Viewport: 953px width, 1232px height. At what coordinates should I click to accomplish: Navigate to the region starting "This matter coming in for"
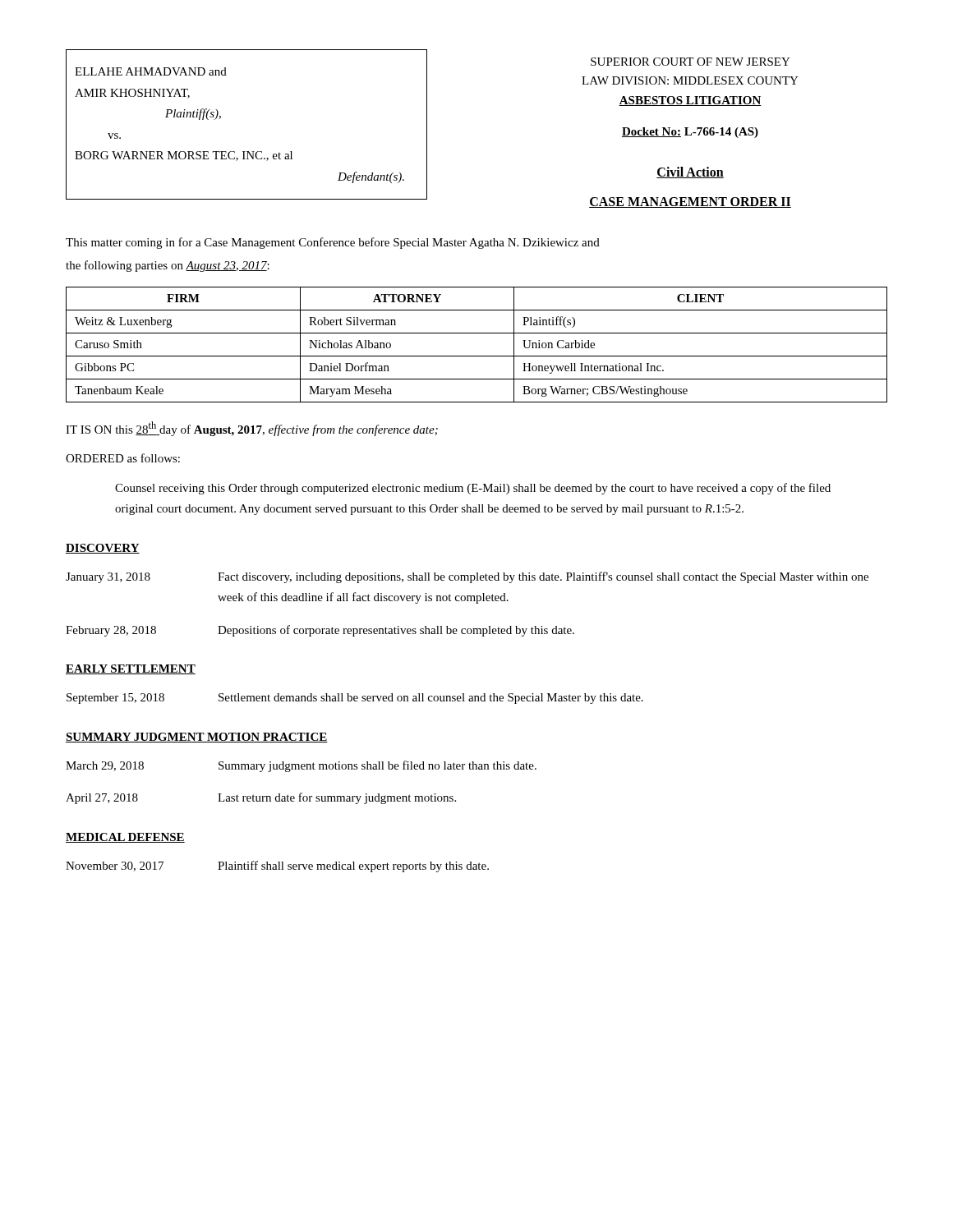(333, 242)
